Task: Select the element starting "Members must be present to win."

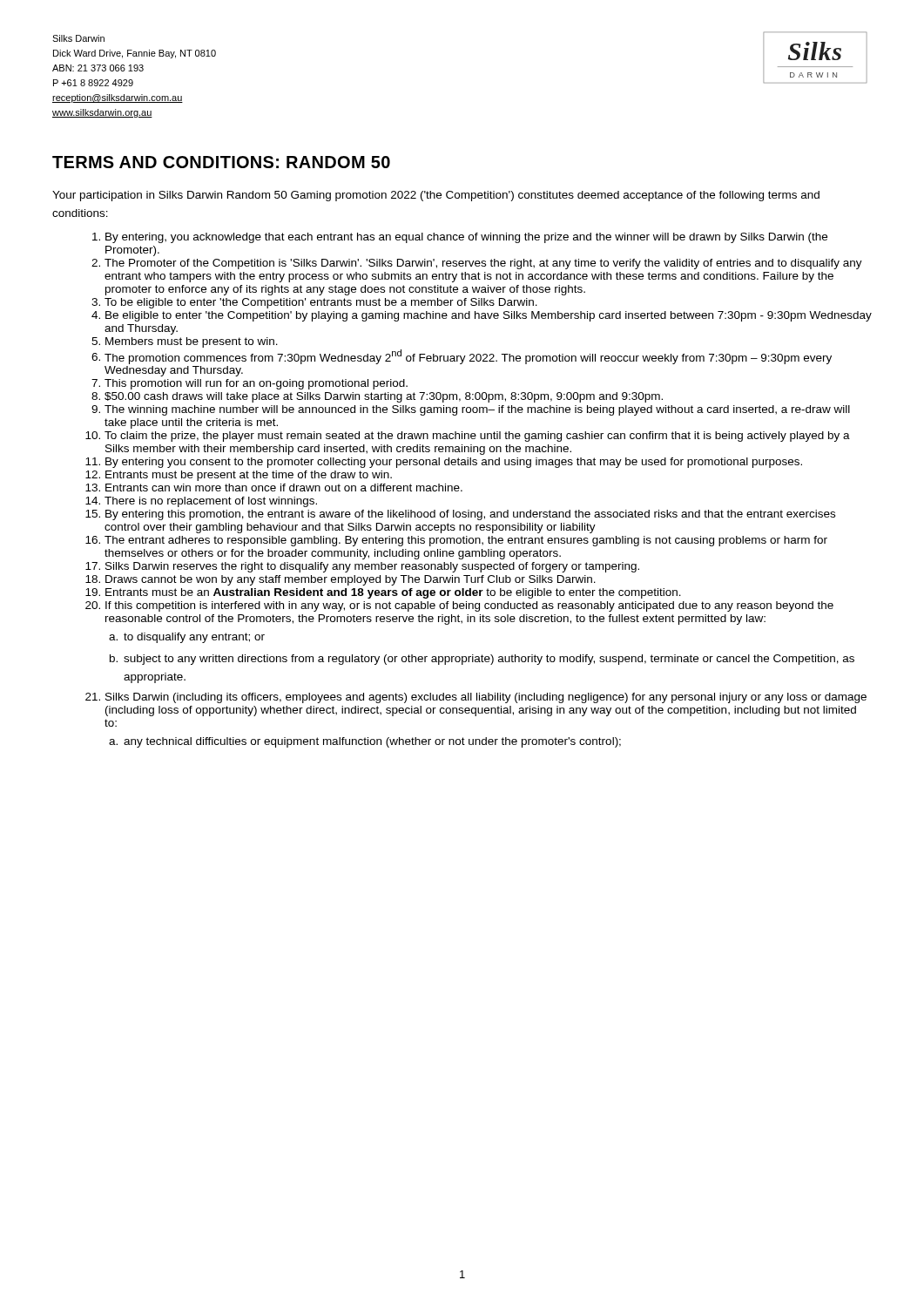Action: 192,342
